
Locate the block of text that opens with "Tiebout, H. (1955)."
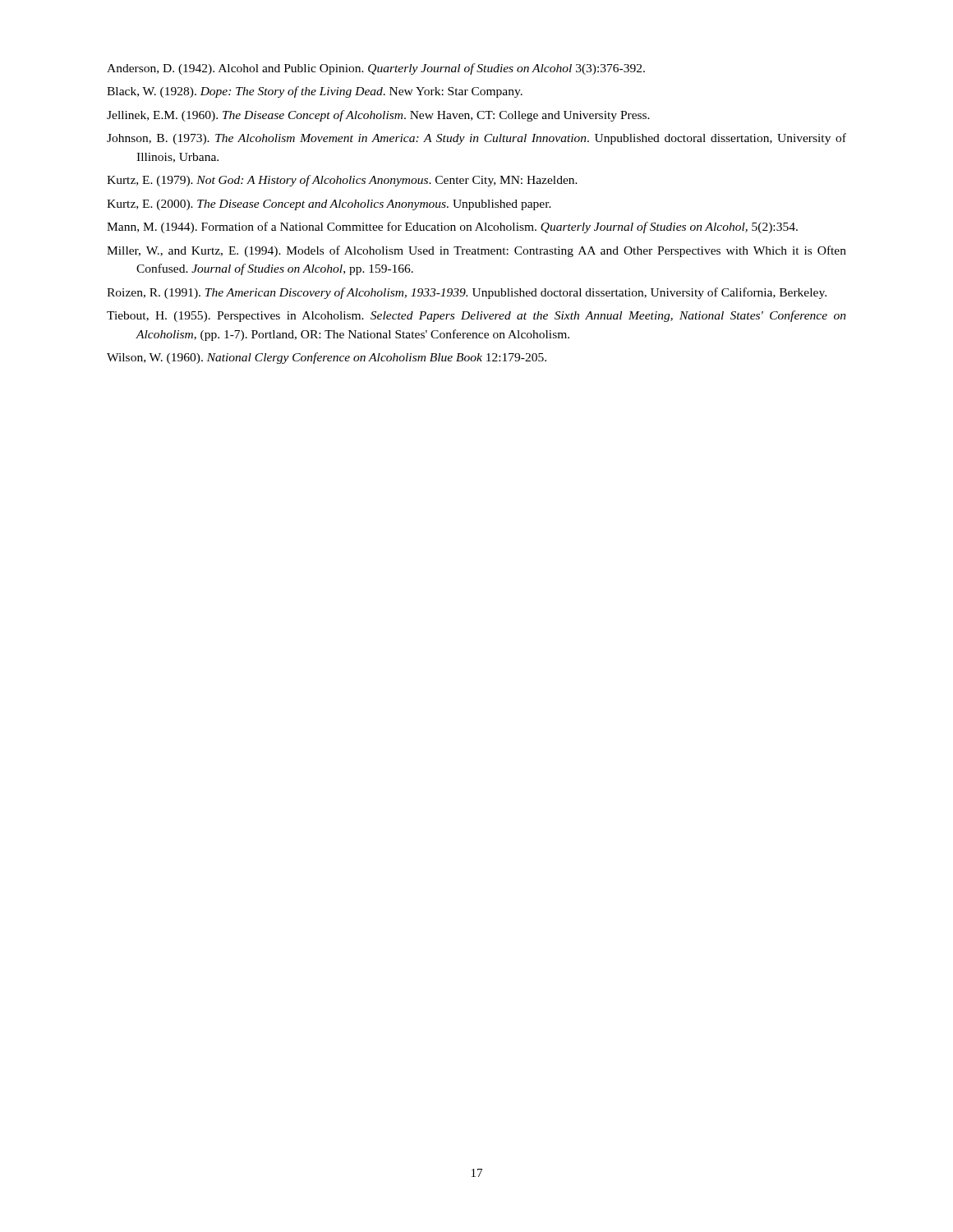pyautogui.click(x=476, y=324)
